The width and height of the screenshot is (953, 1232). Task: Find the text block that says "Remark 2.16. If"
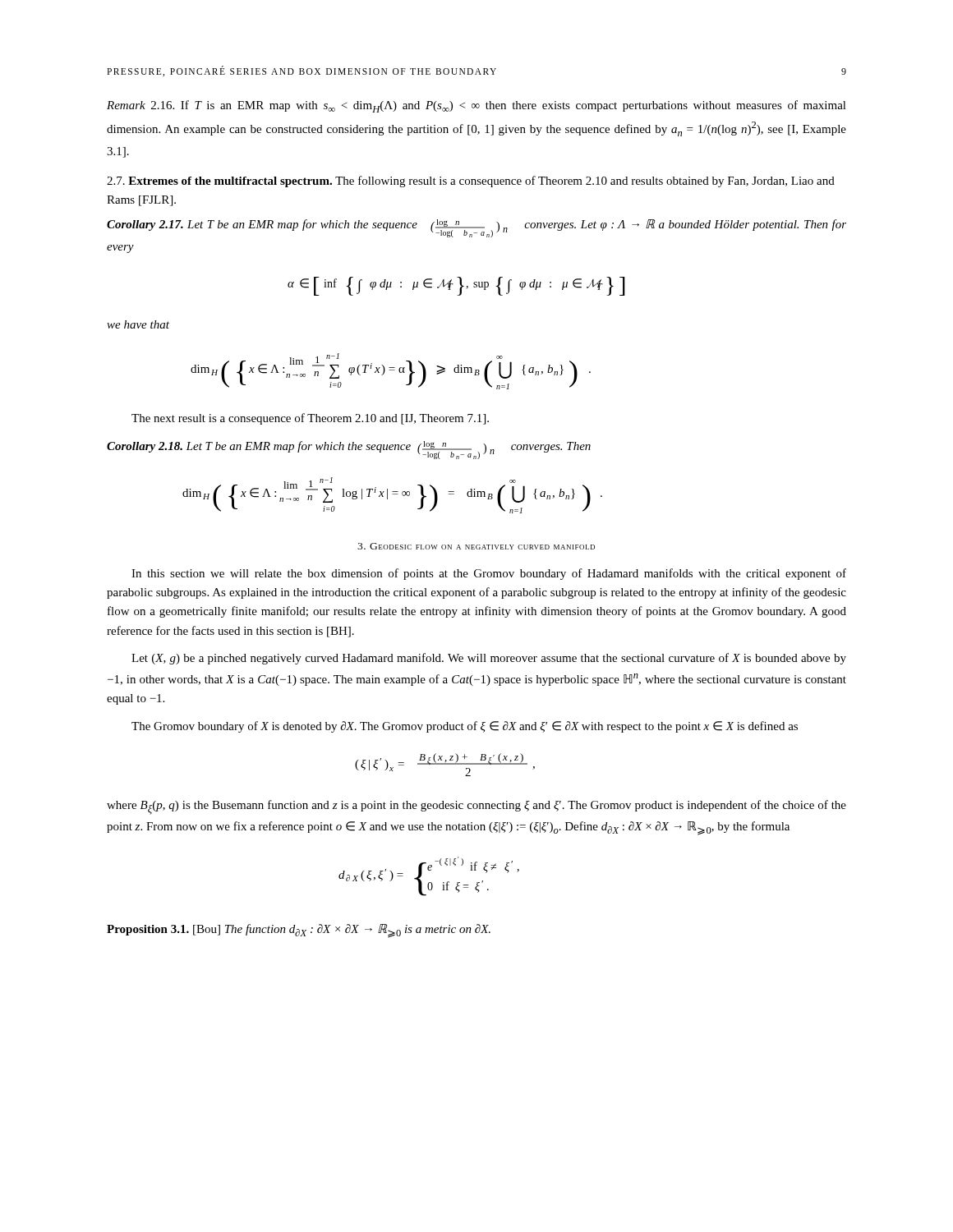476,128
